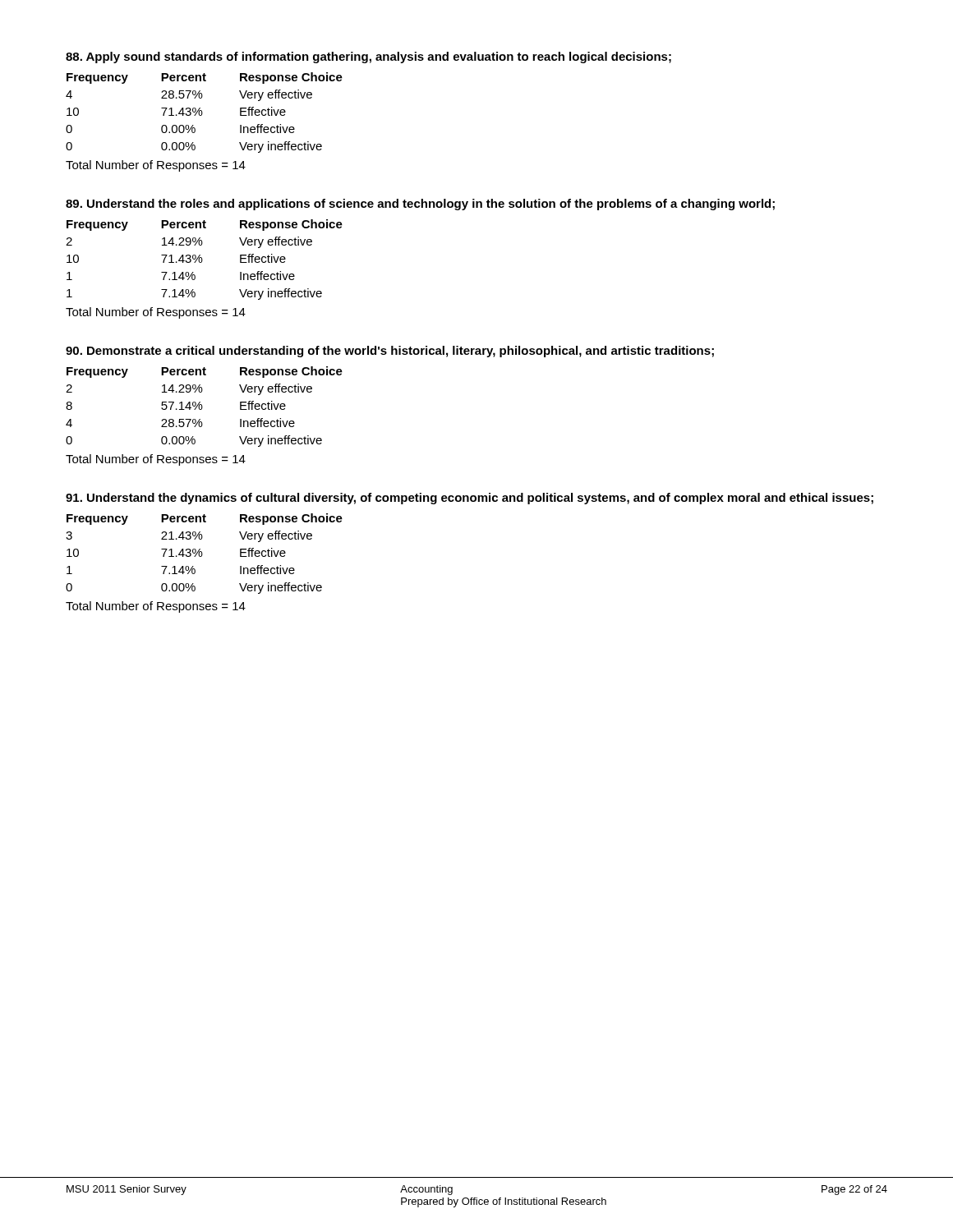Find the section header that says "89. Understand the roles and"
The height and width of the screenshot is (1232, 953).
(421, 203)
